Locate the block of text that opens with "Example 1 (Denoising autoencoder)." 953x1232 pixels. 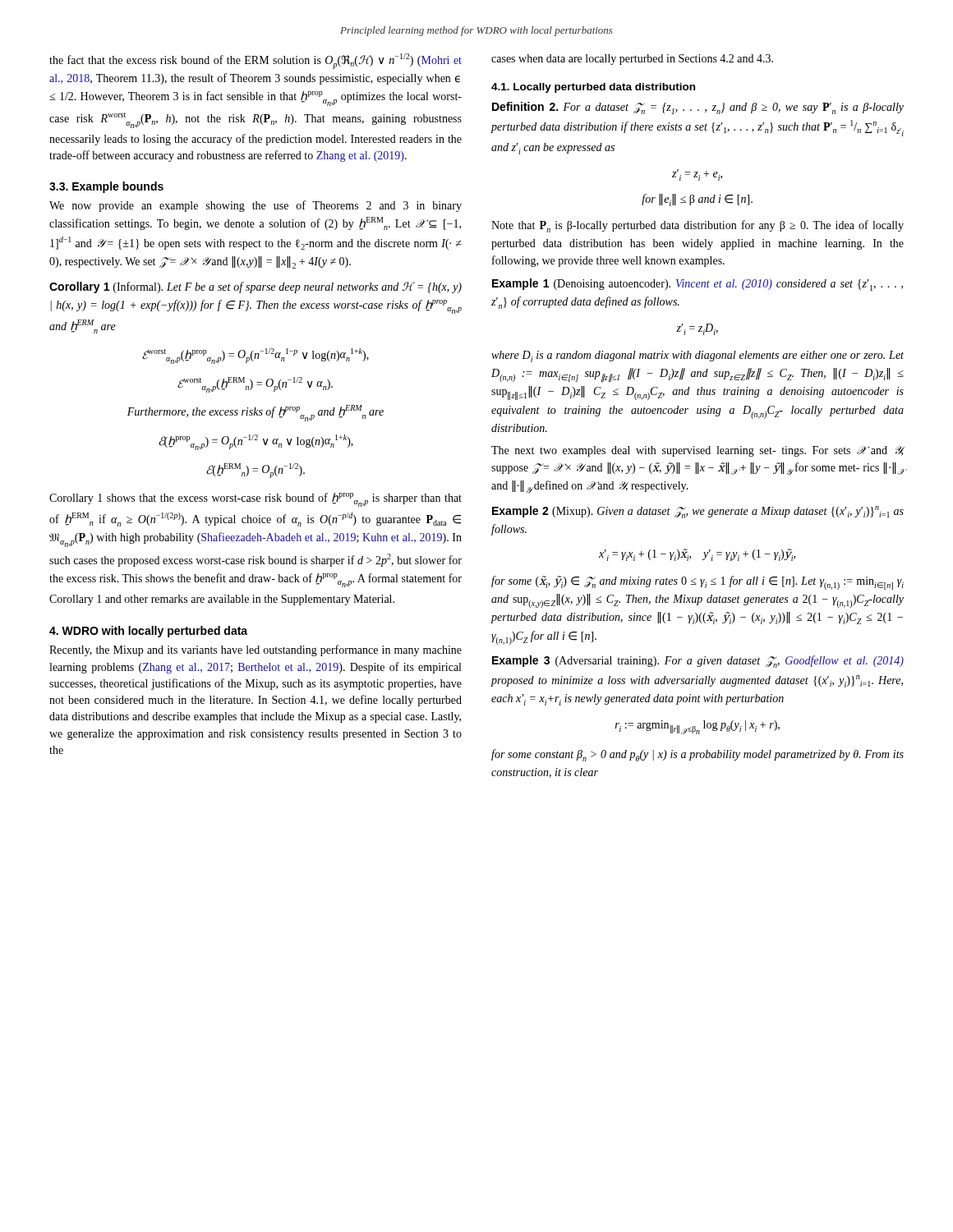click(698, 294)
